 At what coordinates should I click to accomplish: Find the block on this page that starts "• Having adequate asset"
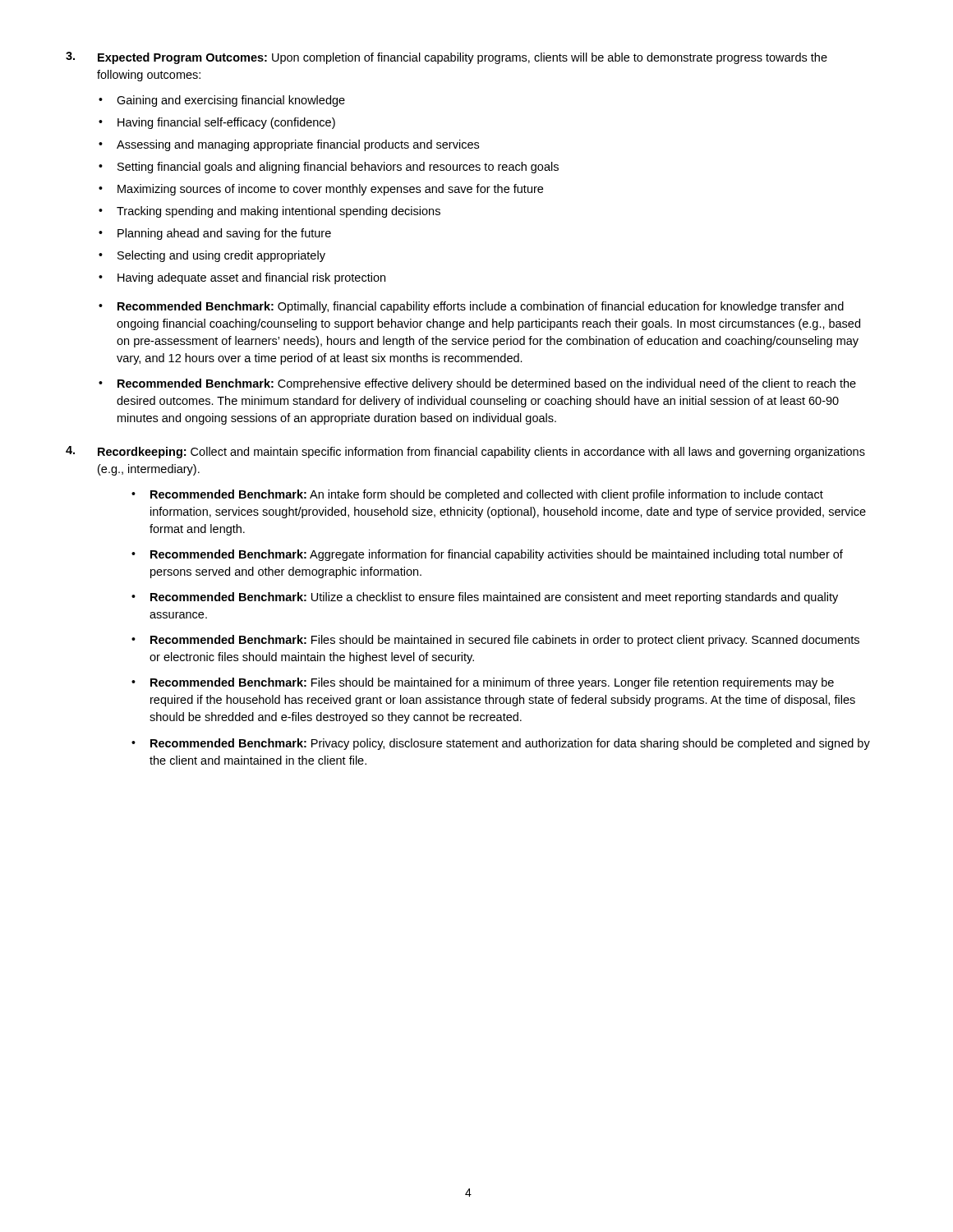click(242, 278)
